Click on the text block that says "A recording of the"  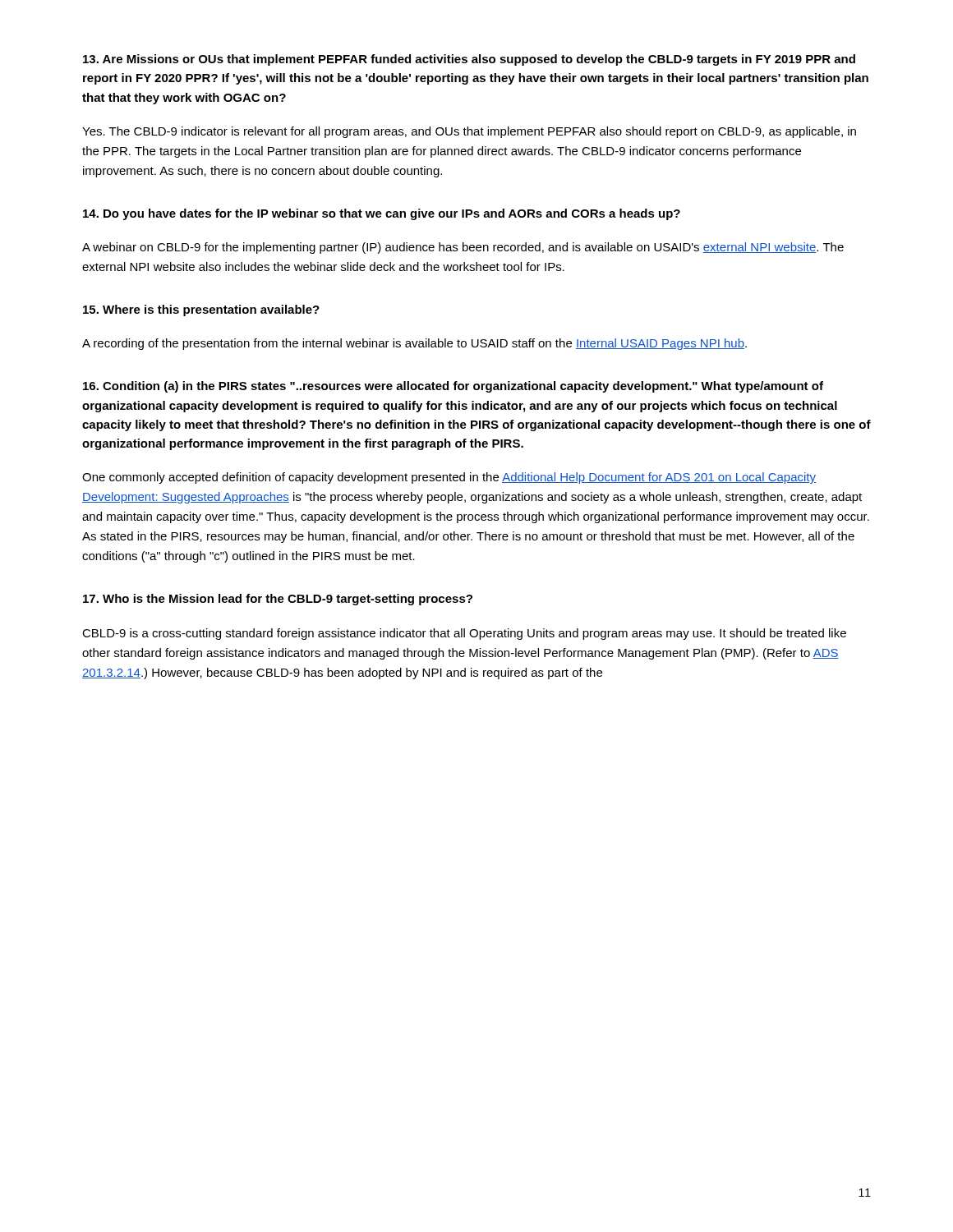pyautogui.click(x=415, y=343)
